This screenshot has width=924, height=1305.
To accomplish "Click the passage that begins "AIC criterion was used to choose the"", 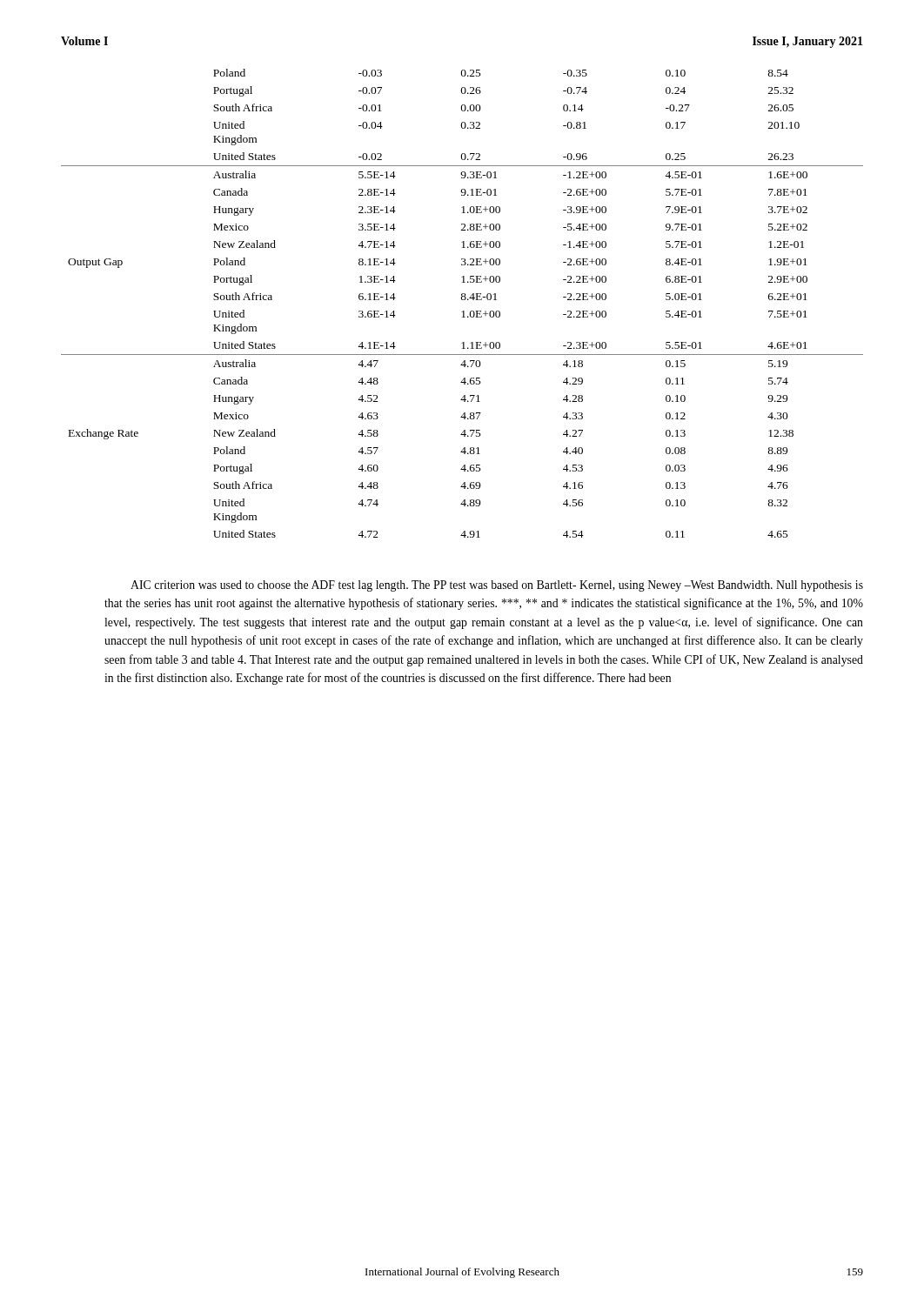I will click(484, 632).
